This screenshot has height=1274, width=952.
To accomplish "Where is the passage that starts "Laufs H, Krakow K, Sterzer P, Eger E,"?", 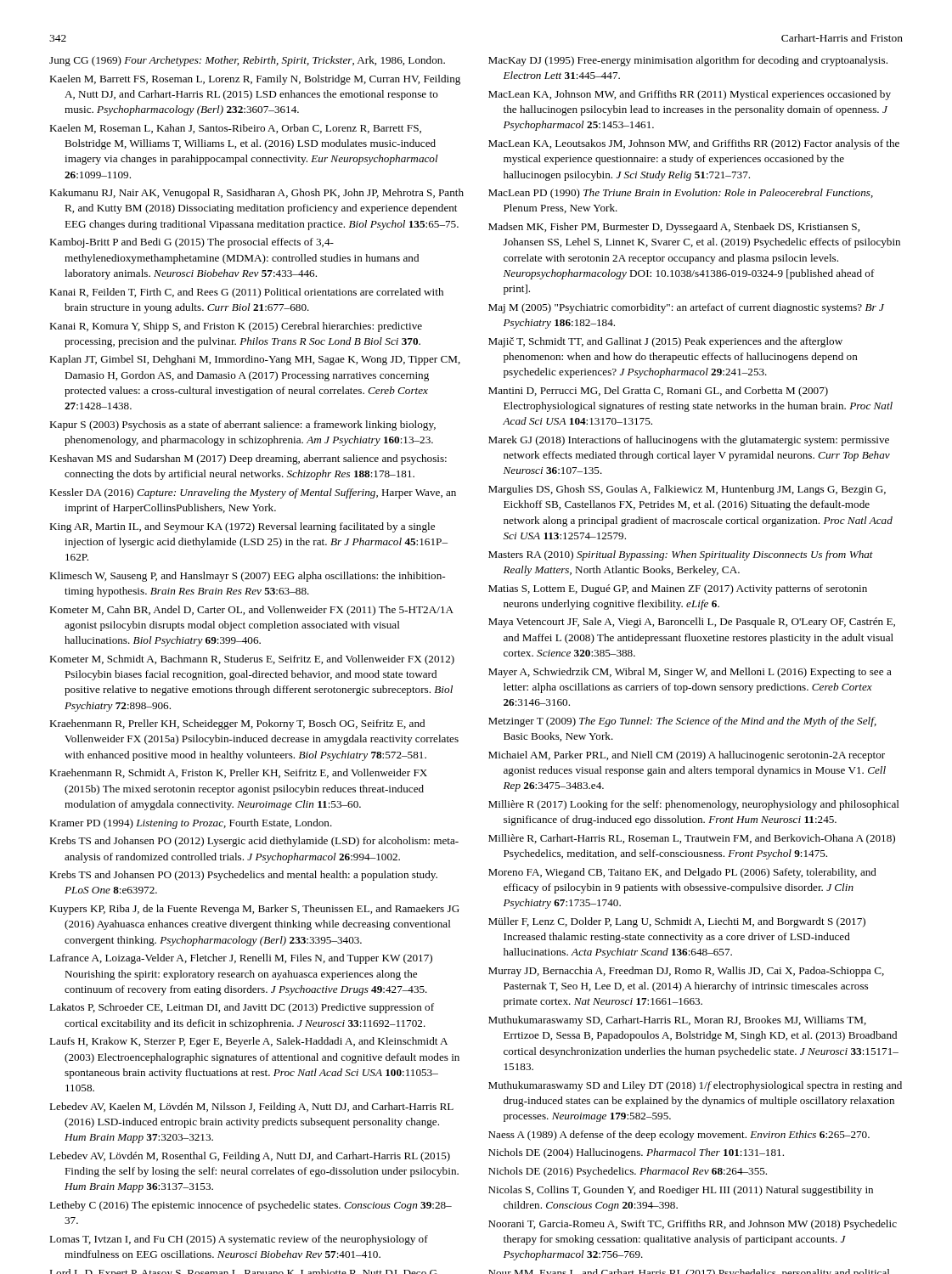I will click(x=255, y=1064).
